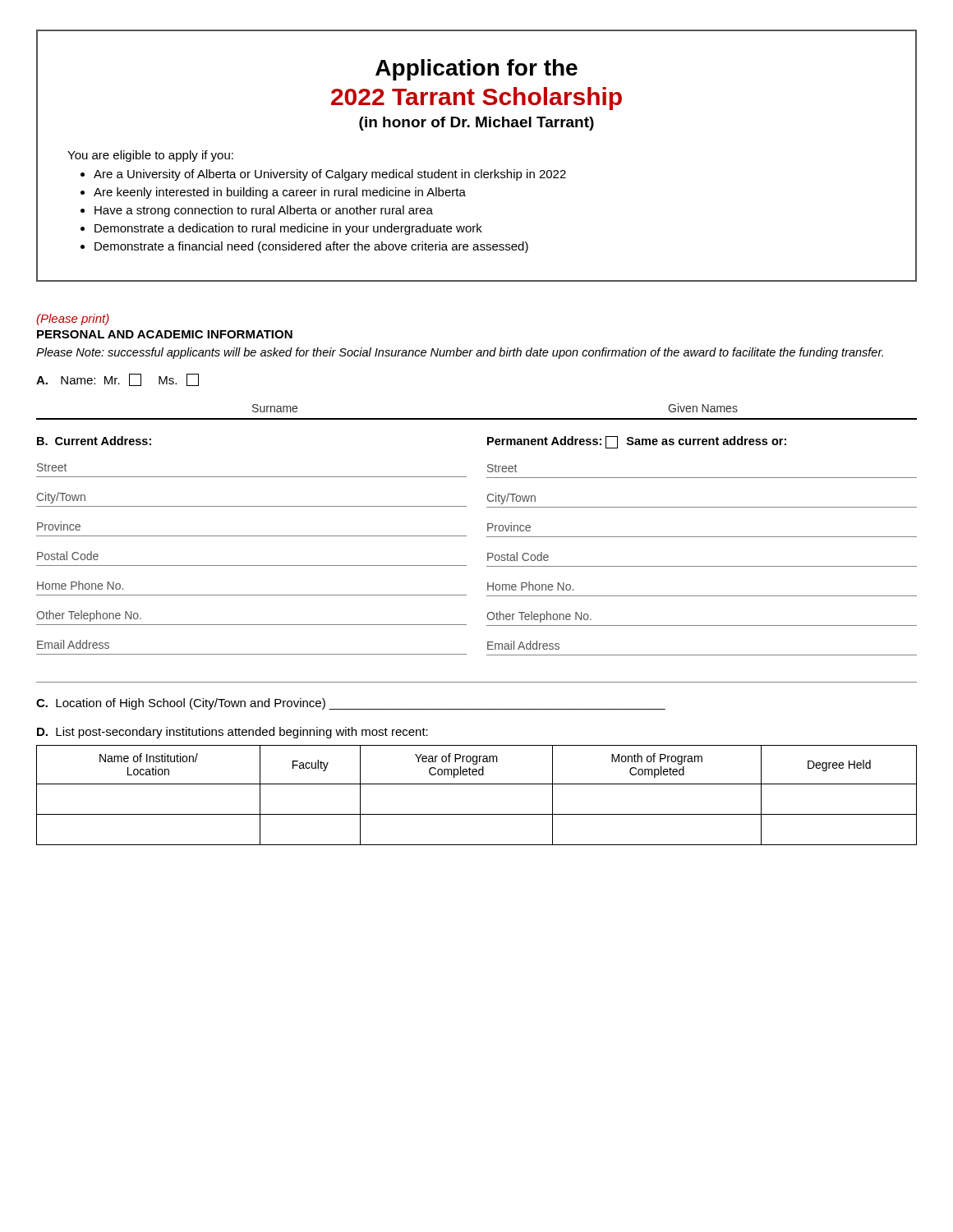The height and width of the screenshot is (1232, 953).
Task: Locate the list item containing "Have a strong connection to"
Action: point(263,210)
